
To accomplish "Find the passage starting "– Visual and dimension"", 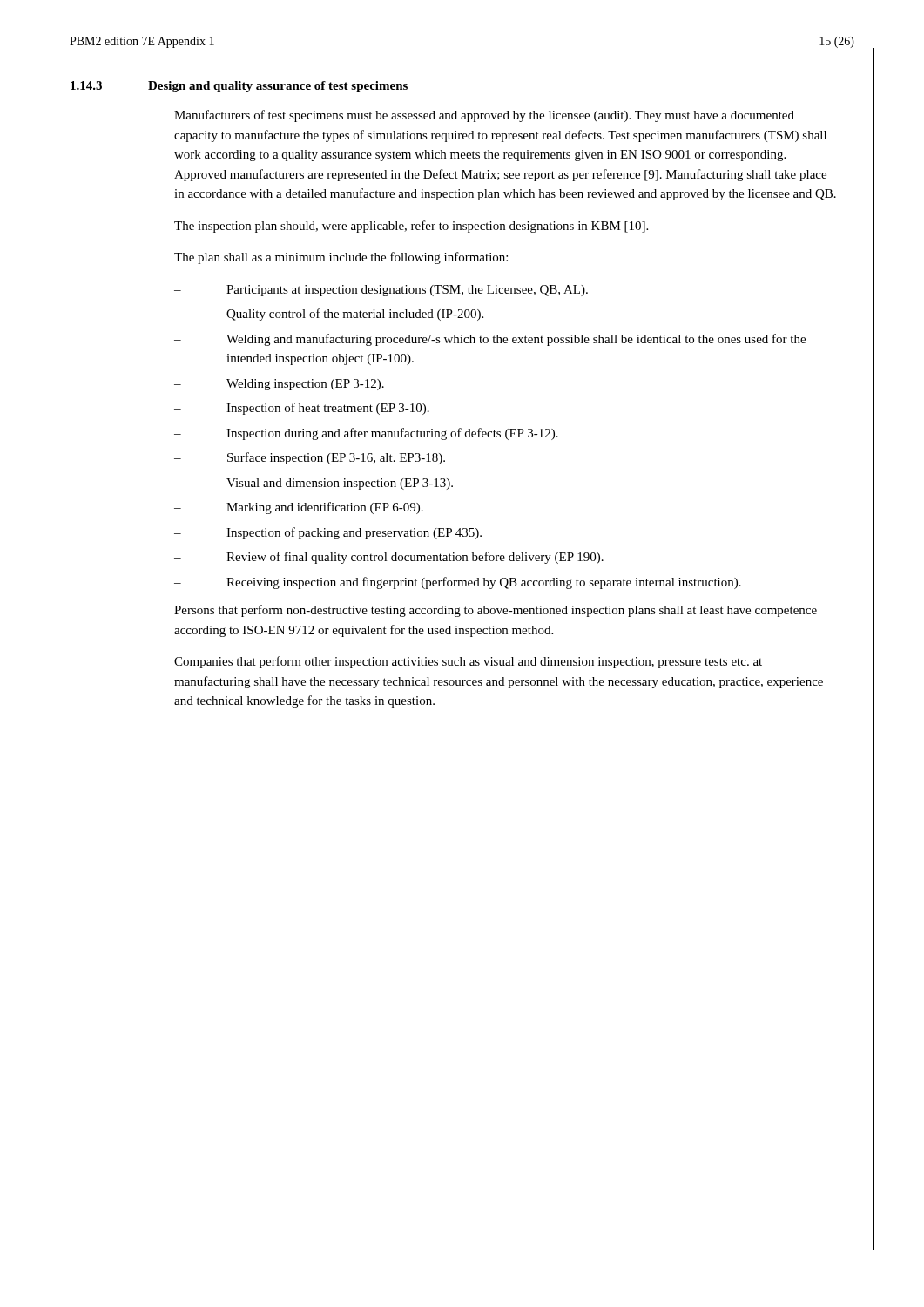I will 314,484.
